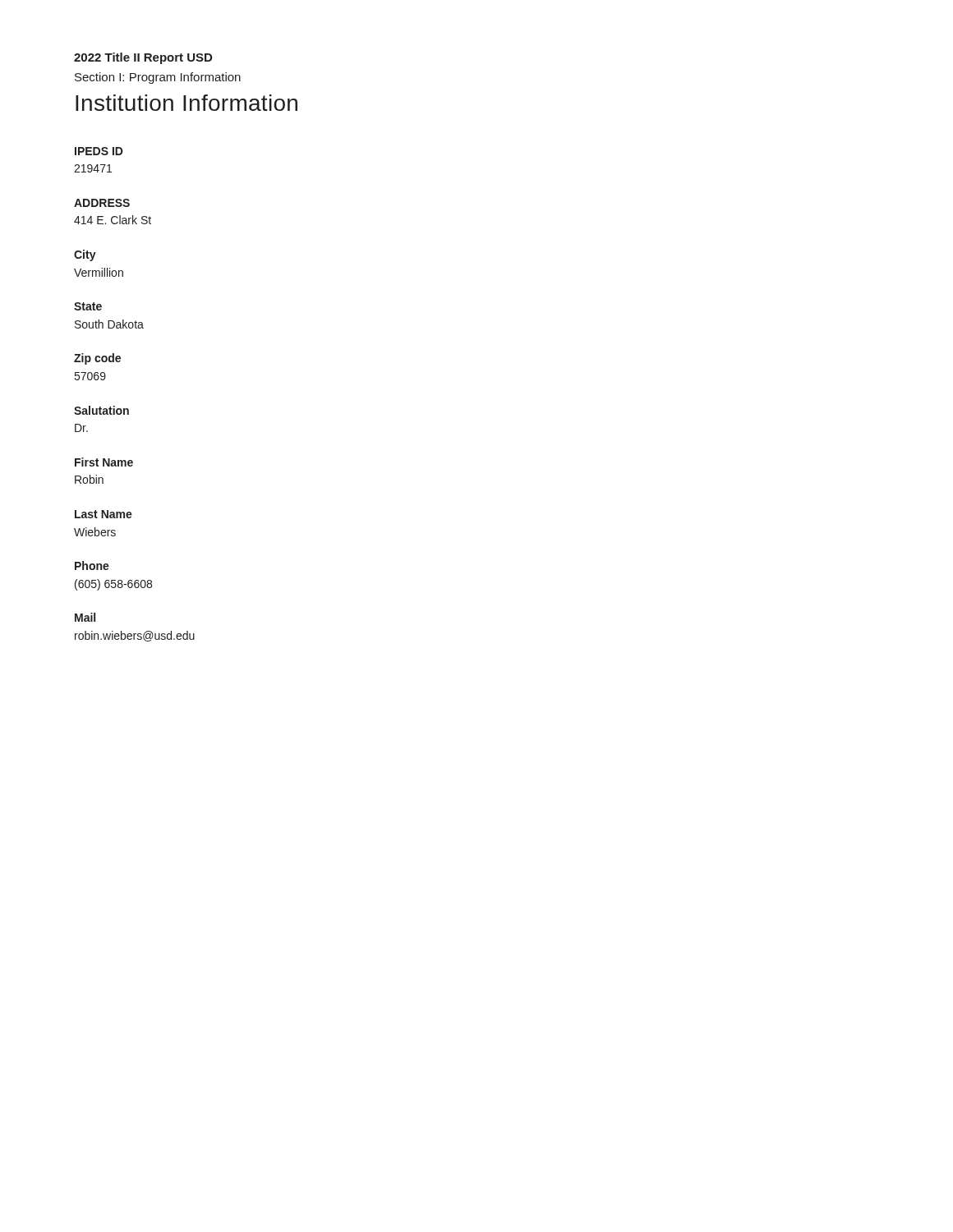The image size is (953, 1232).
Task: Where does it say "ADDRESS 414 E. Clark St"?
Action: pos(102,203)
